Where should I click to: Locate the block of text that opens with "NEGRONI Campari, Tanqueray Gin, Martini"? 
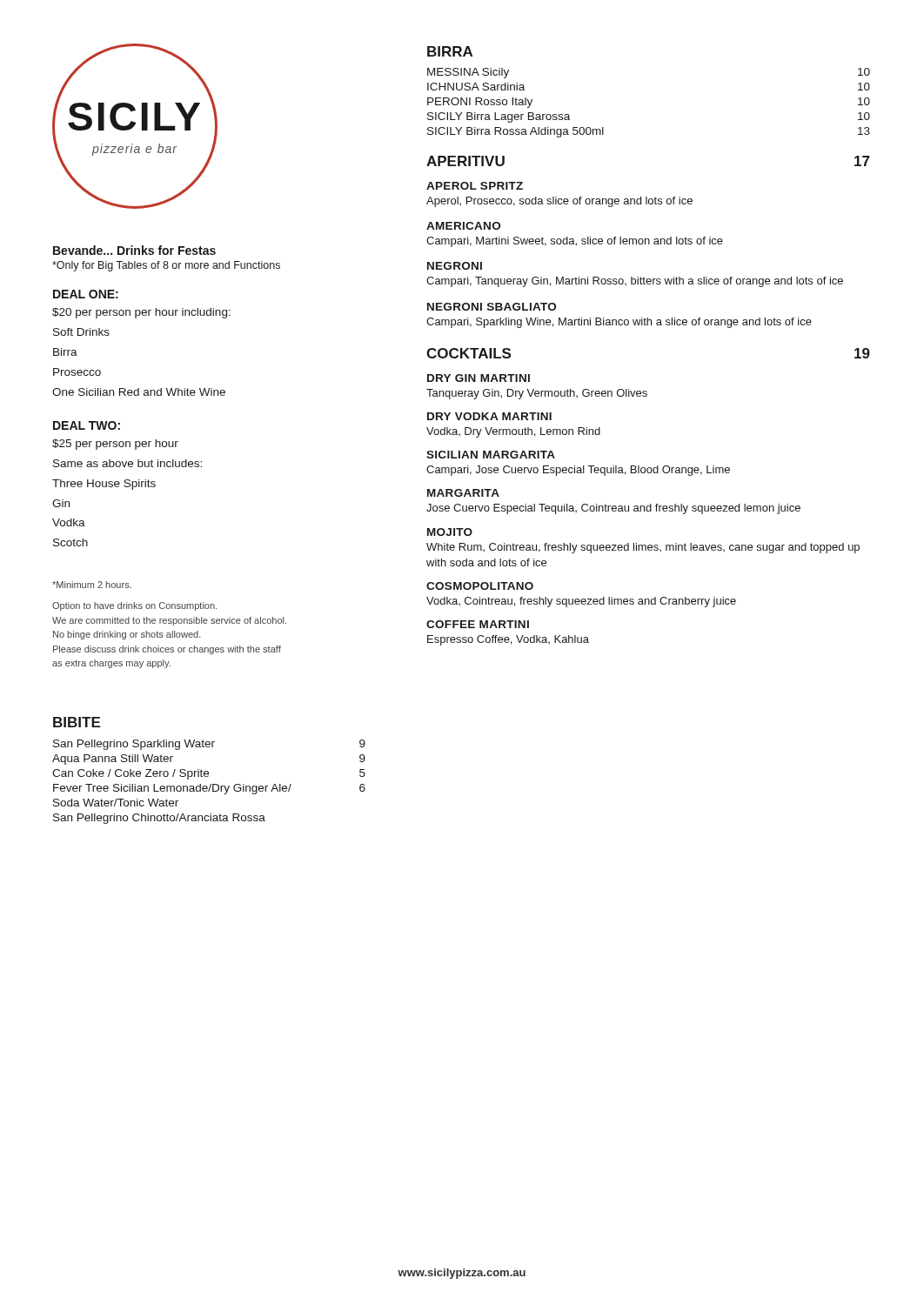tap(648, 274)
